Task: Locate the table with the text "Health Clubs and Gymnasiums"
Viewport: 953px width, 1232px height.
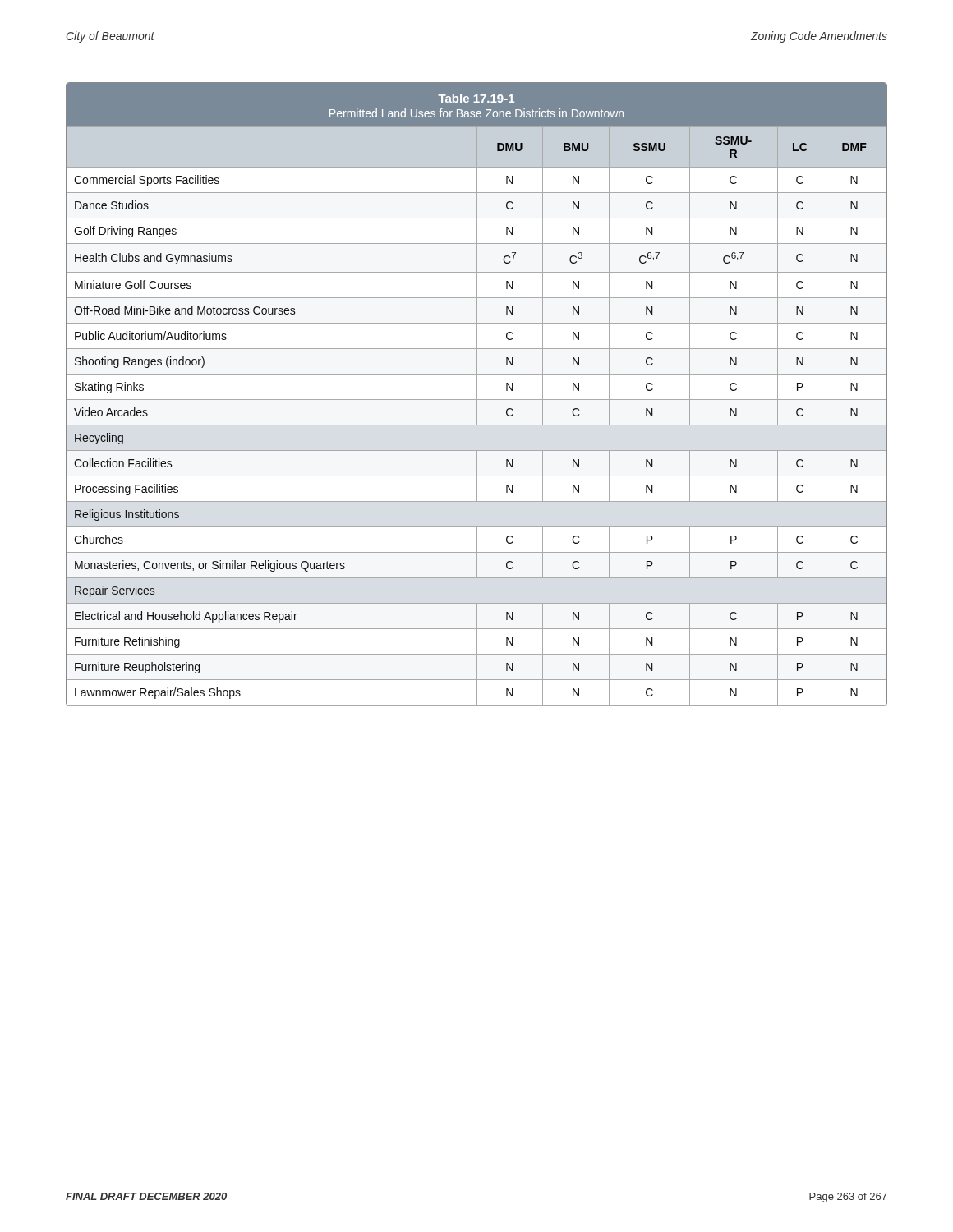Action: (x=476, y=416)
